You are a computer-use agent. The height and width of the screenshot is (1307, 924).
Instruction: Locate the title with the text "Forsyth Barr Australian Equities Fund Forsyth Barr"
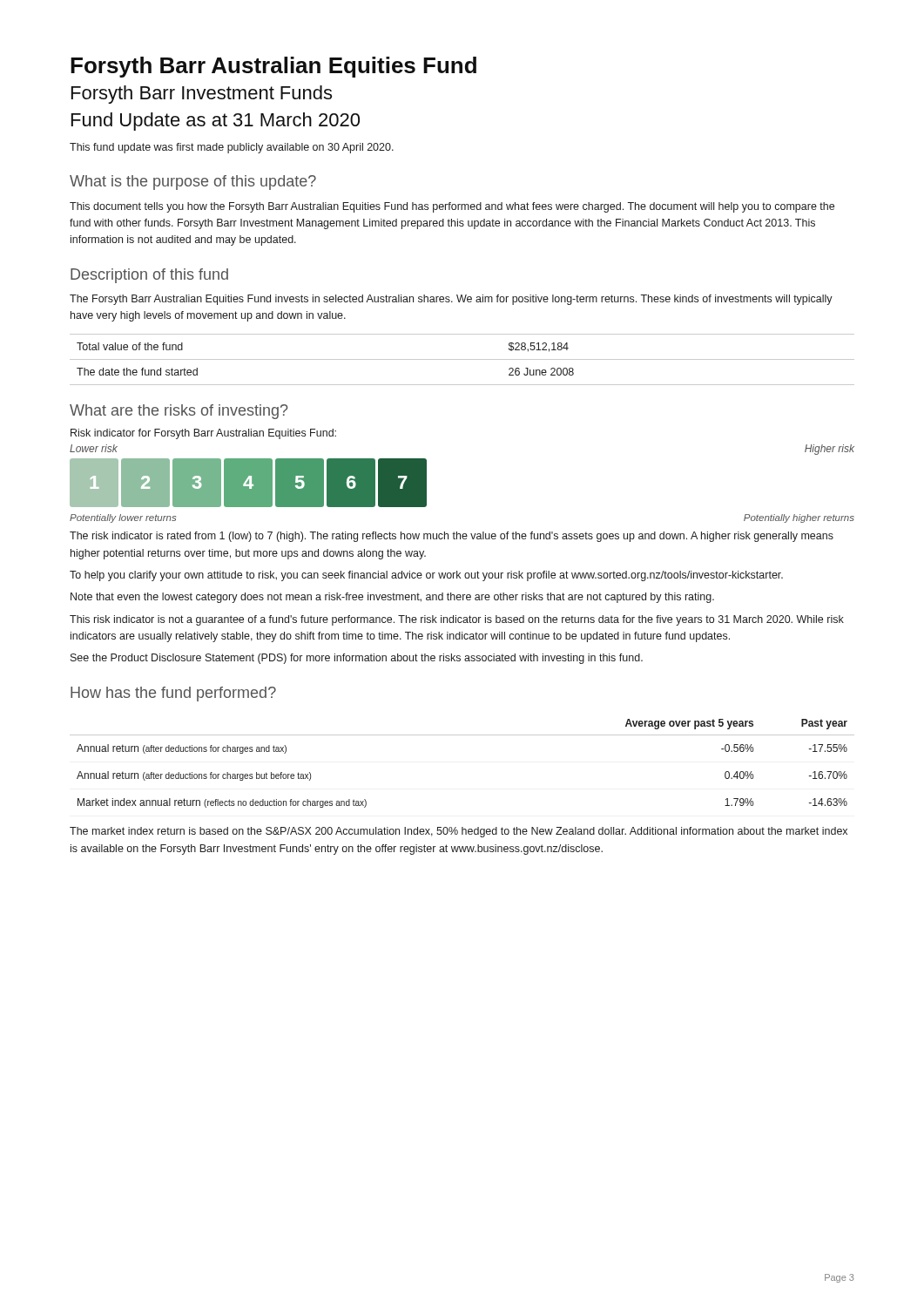pyautogui.click(x=273, y=67)
